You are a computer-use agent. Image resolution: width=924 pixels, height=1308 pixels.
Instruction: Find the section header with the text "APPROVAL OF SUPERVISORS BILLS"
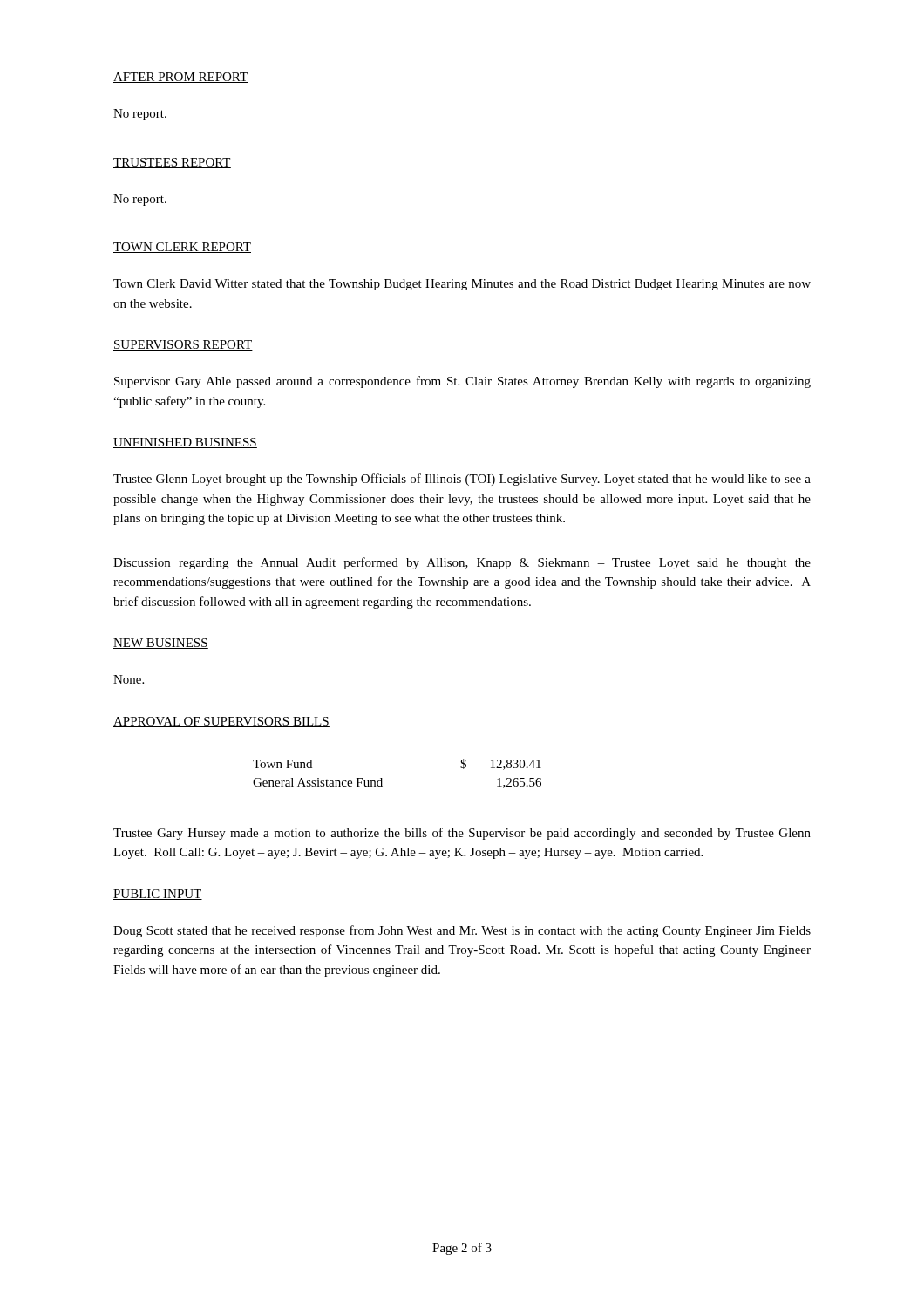point(221,721)
